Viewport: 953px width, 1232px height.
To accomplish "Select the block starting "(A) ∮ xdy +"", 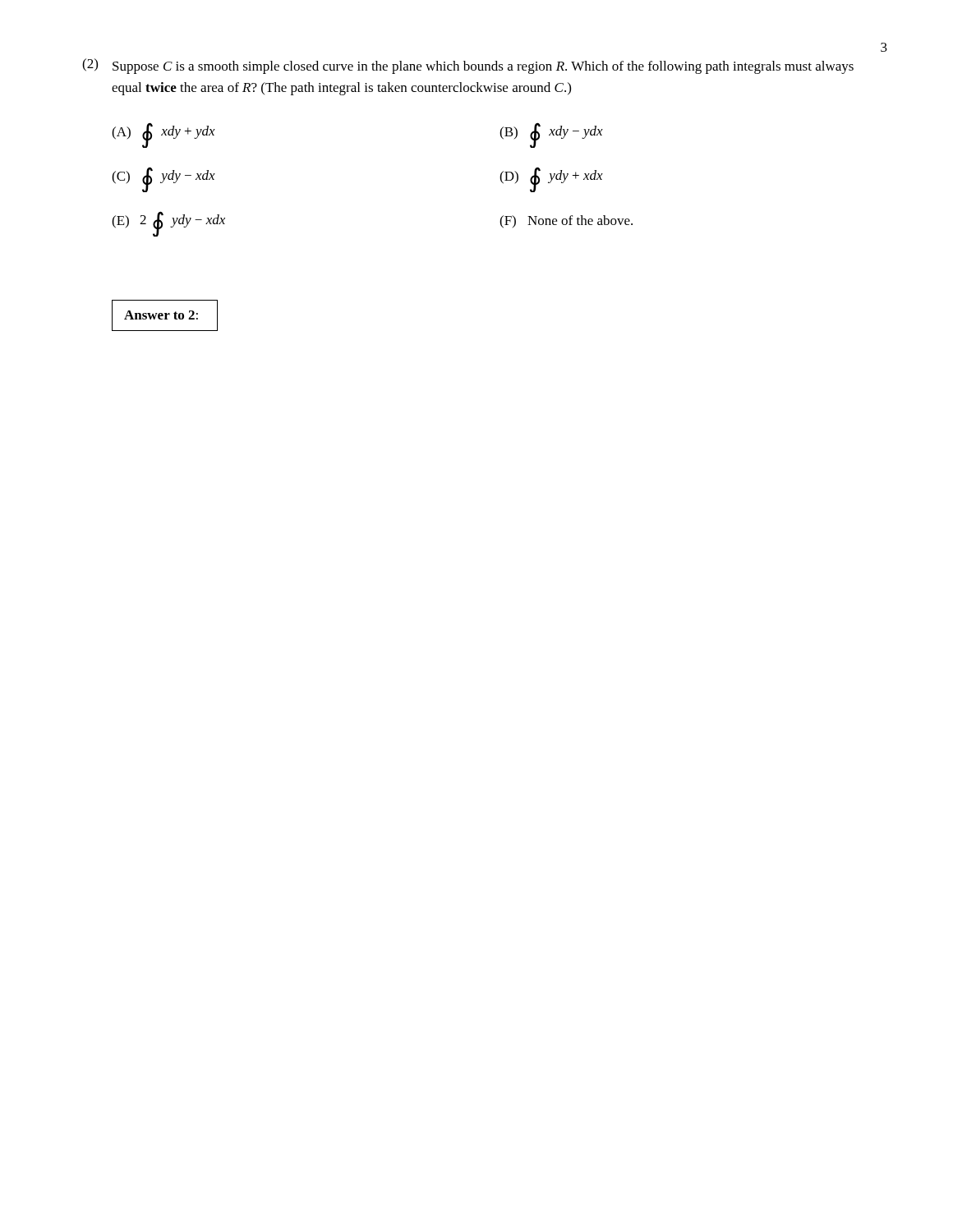I will tap(163, 132).
